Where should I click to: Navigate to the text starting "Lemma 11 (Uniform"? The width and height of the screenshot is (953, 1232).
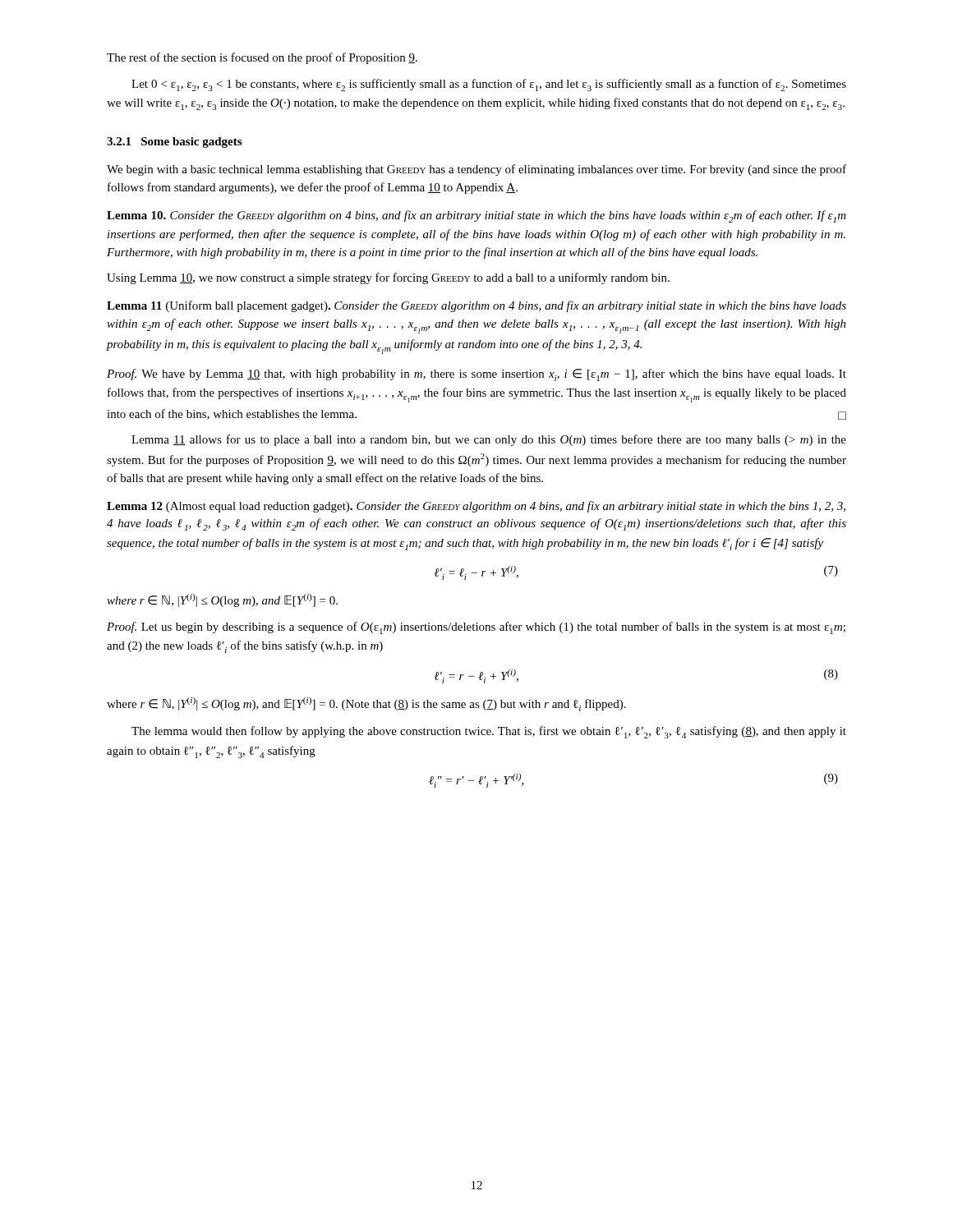476,327
